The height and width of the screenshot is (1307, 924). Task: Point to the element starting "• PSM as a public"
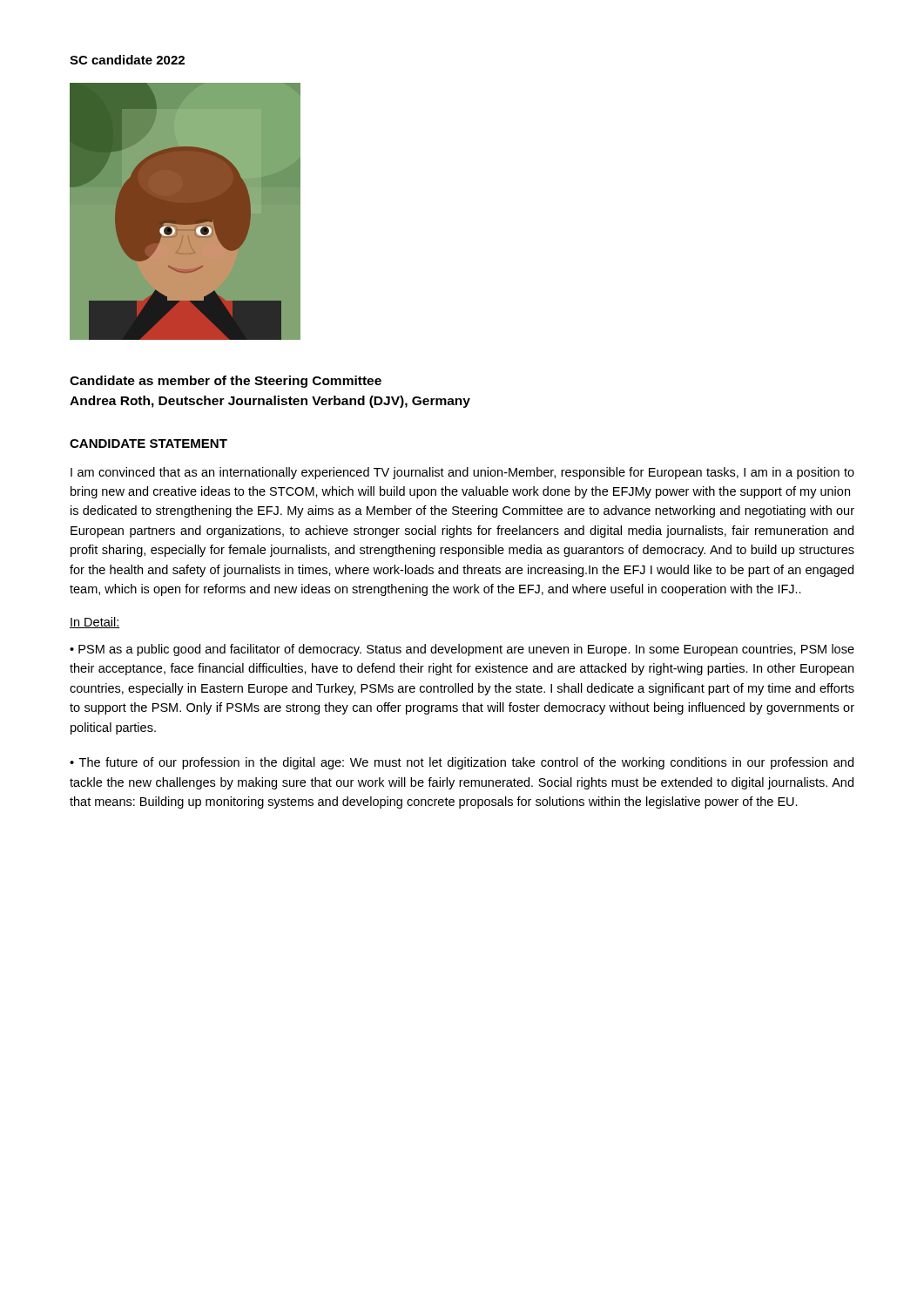[x=462, y=688]
